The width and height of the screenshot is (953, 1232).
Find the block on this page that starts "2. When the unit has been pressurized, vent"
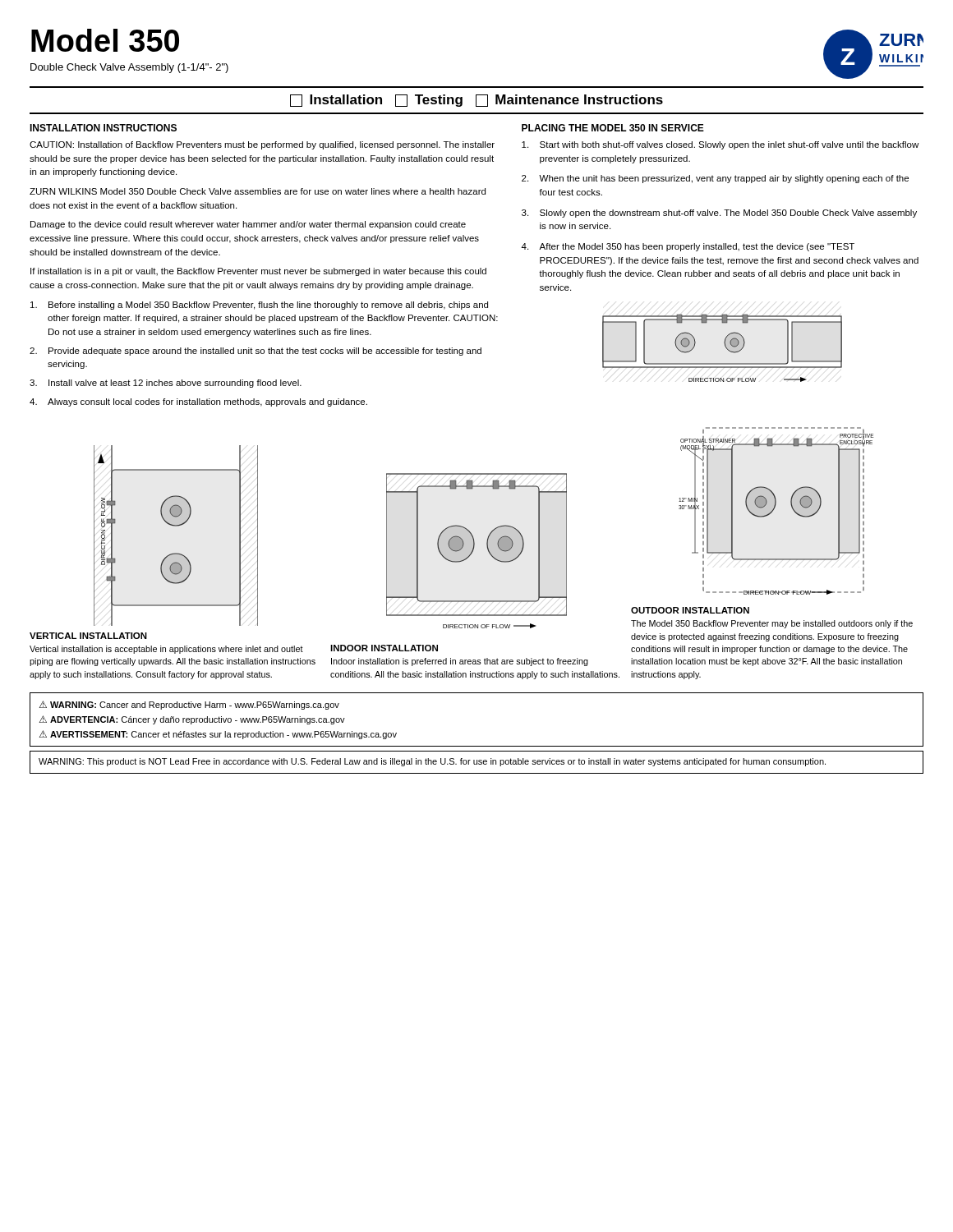(722, 186)
